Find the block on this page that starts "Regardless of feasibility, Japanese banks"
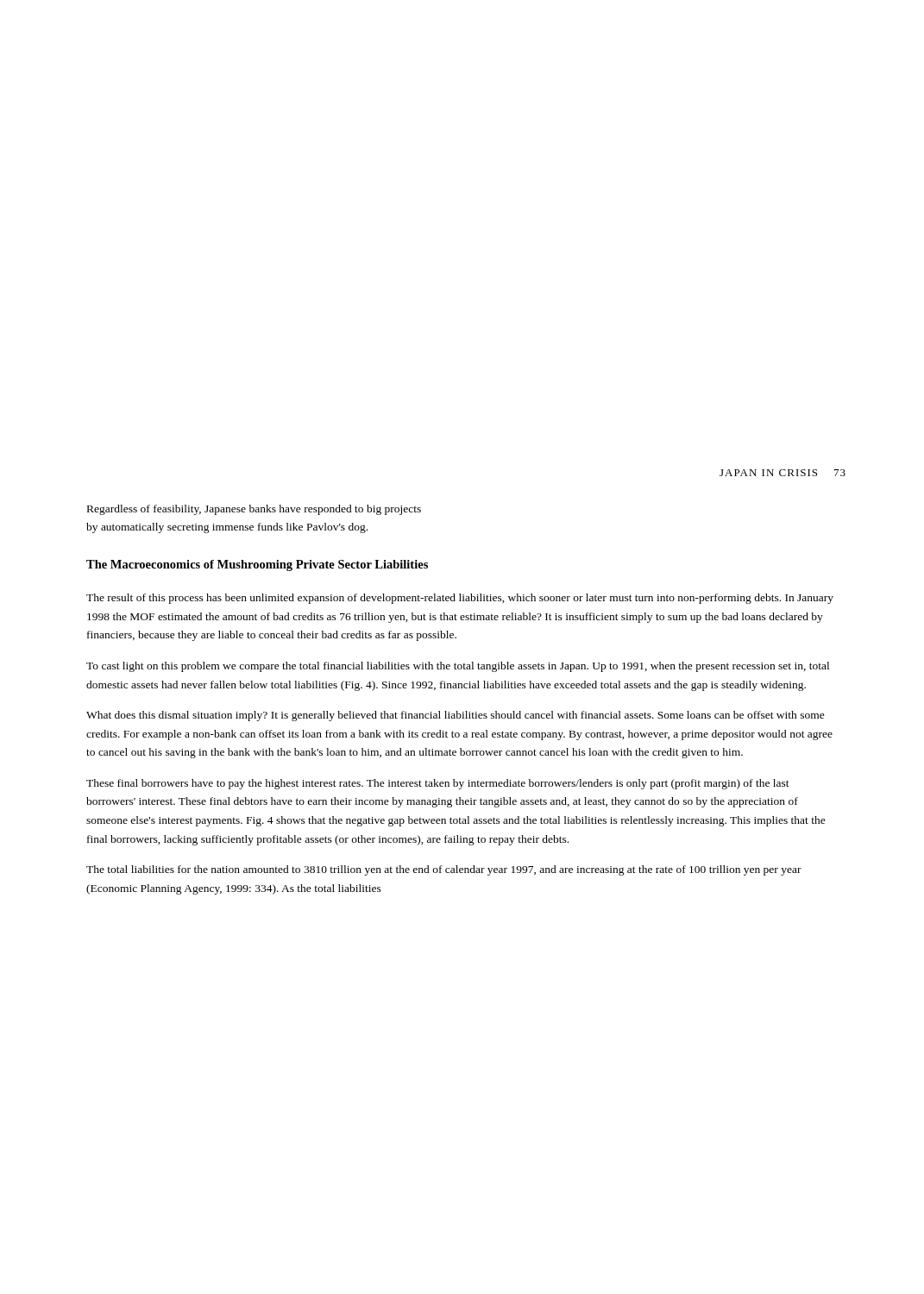Screen dimensions: 1294x924 (x=254, y=518)
